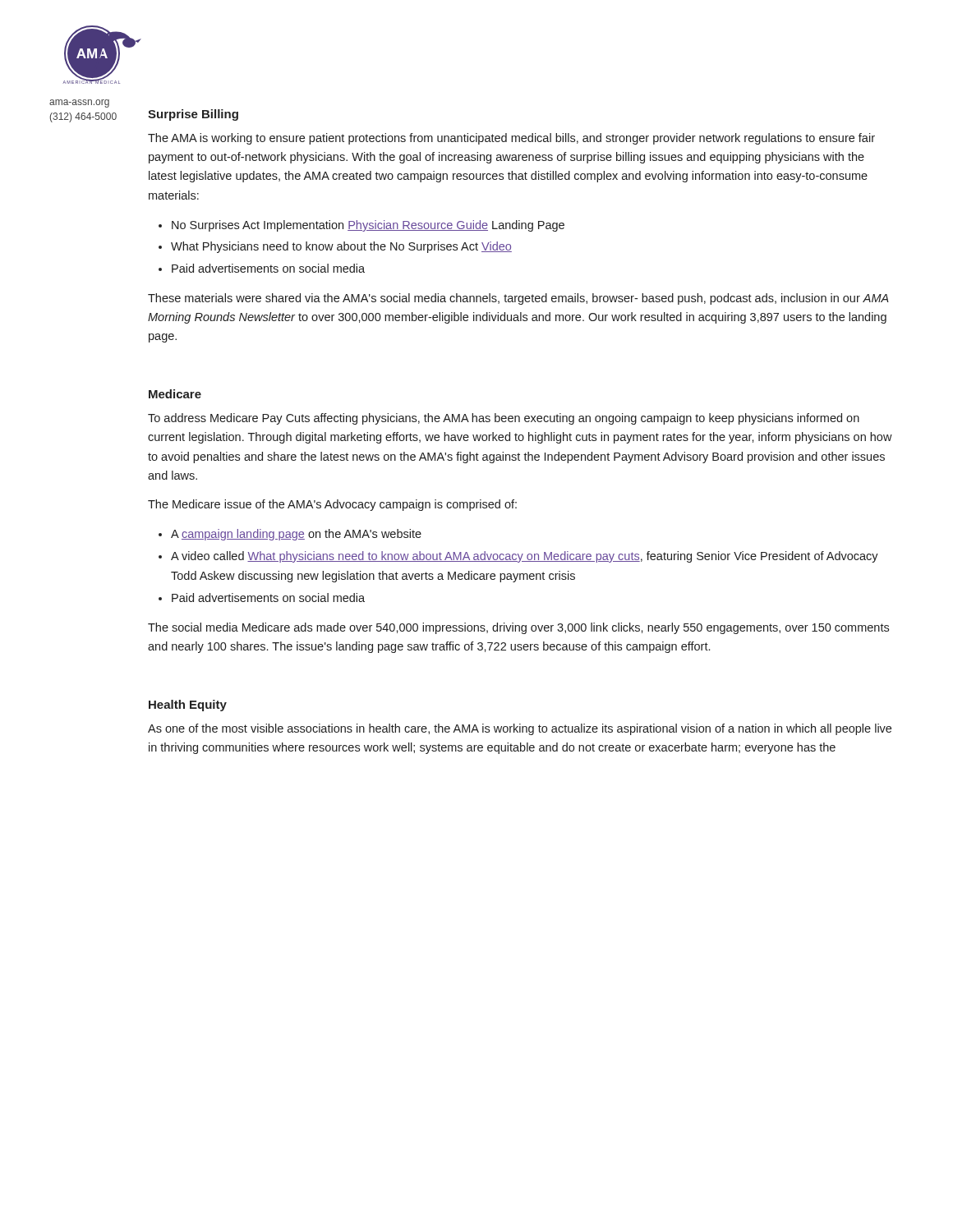953x1232 pixels.
Task: Select the text block that says "As one of the"
Action: click(520, 738)
